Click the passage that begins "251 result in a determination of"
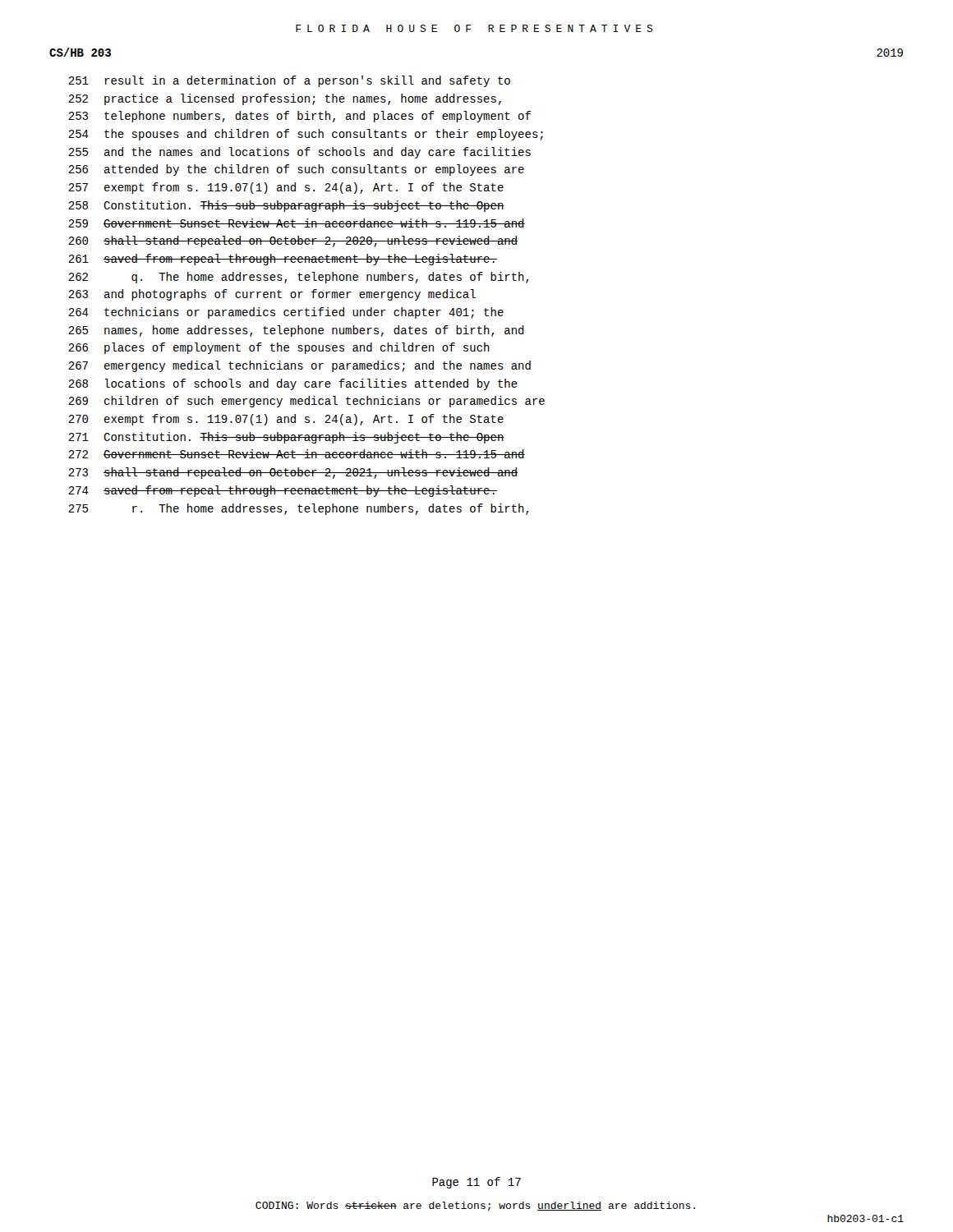Viewport: 953px width, 1232px height. (476, 296)
